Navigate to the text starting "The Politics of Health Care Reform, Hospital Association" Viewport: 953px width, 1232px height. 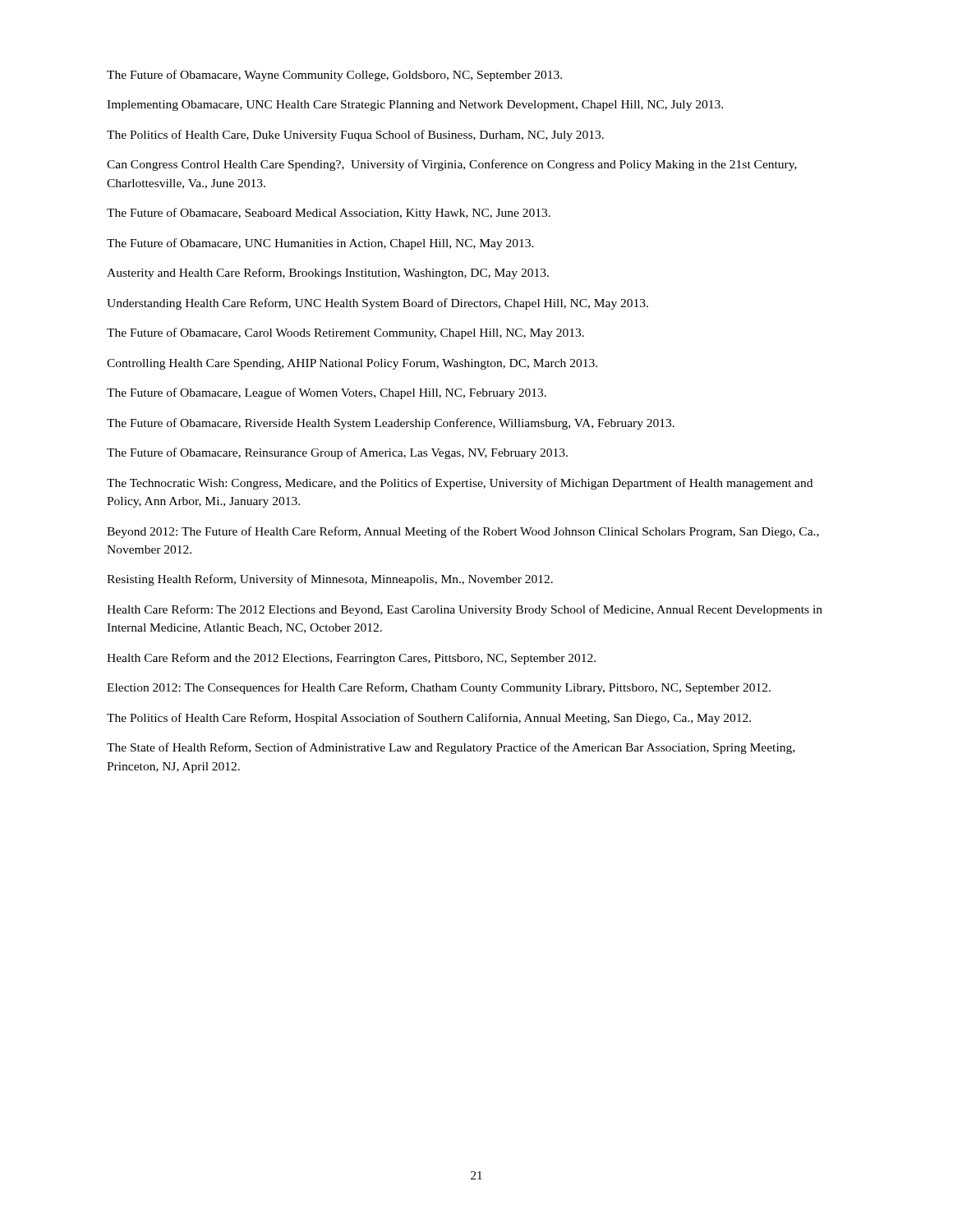tap(429, 717)
